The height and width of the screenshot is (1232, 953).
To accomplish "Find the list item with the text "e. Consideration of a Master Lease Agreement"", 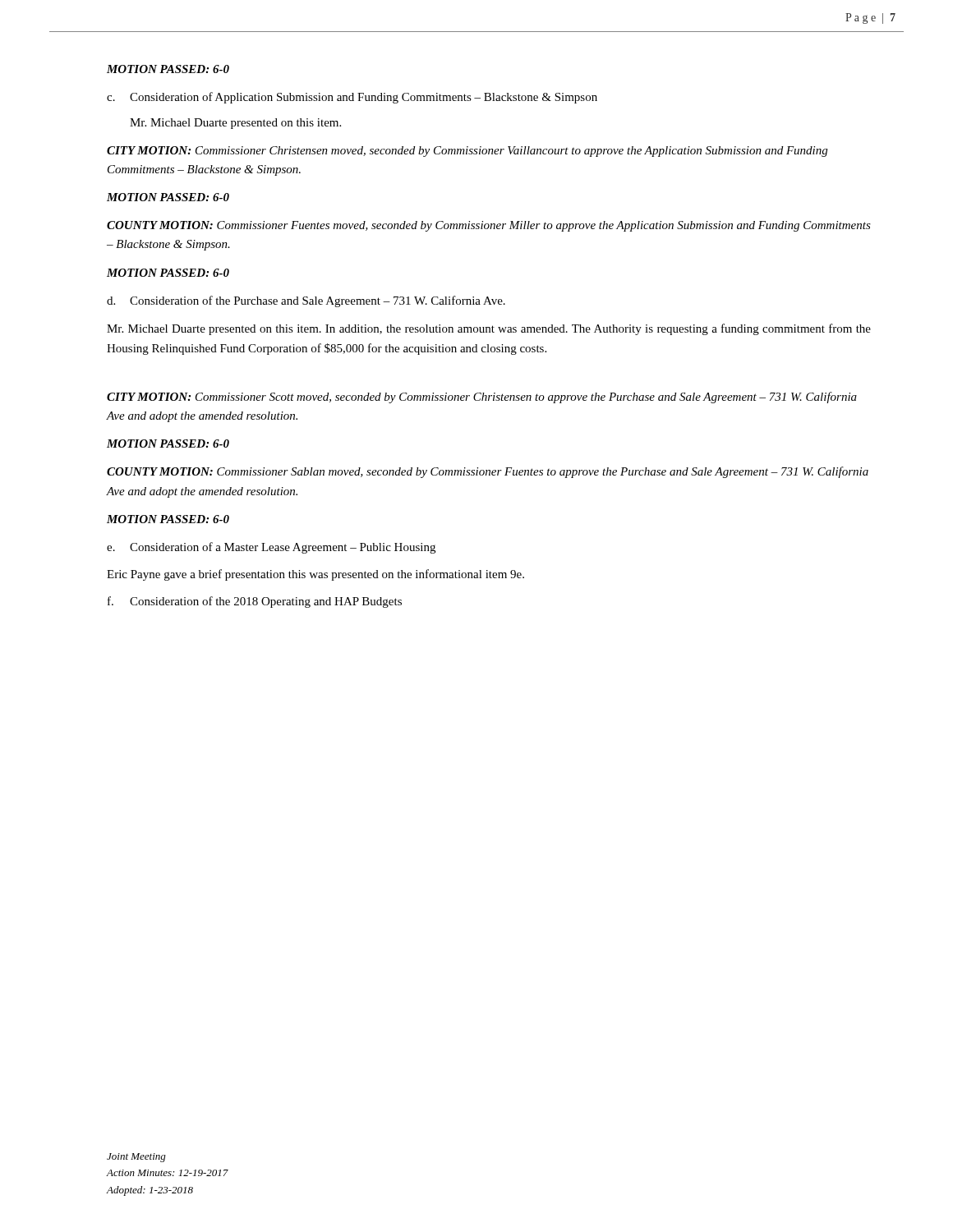I will (x=271, y=548).
